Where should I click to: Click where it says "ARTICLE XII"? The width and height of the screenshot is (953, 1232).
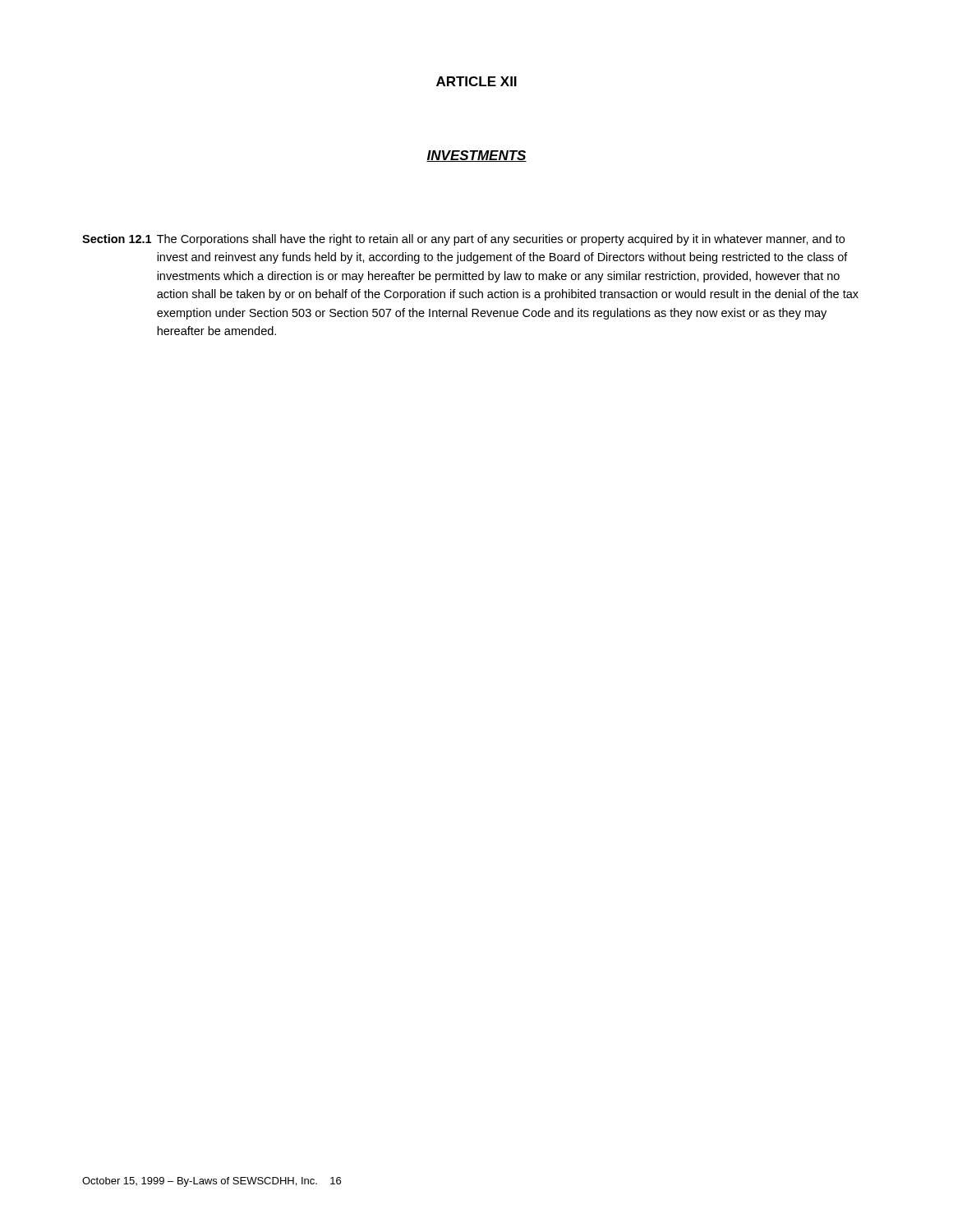[x=476, y=82]
